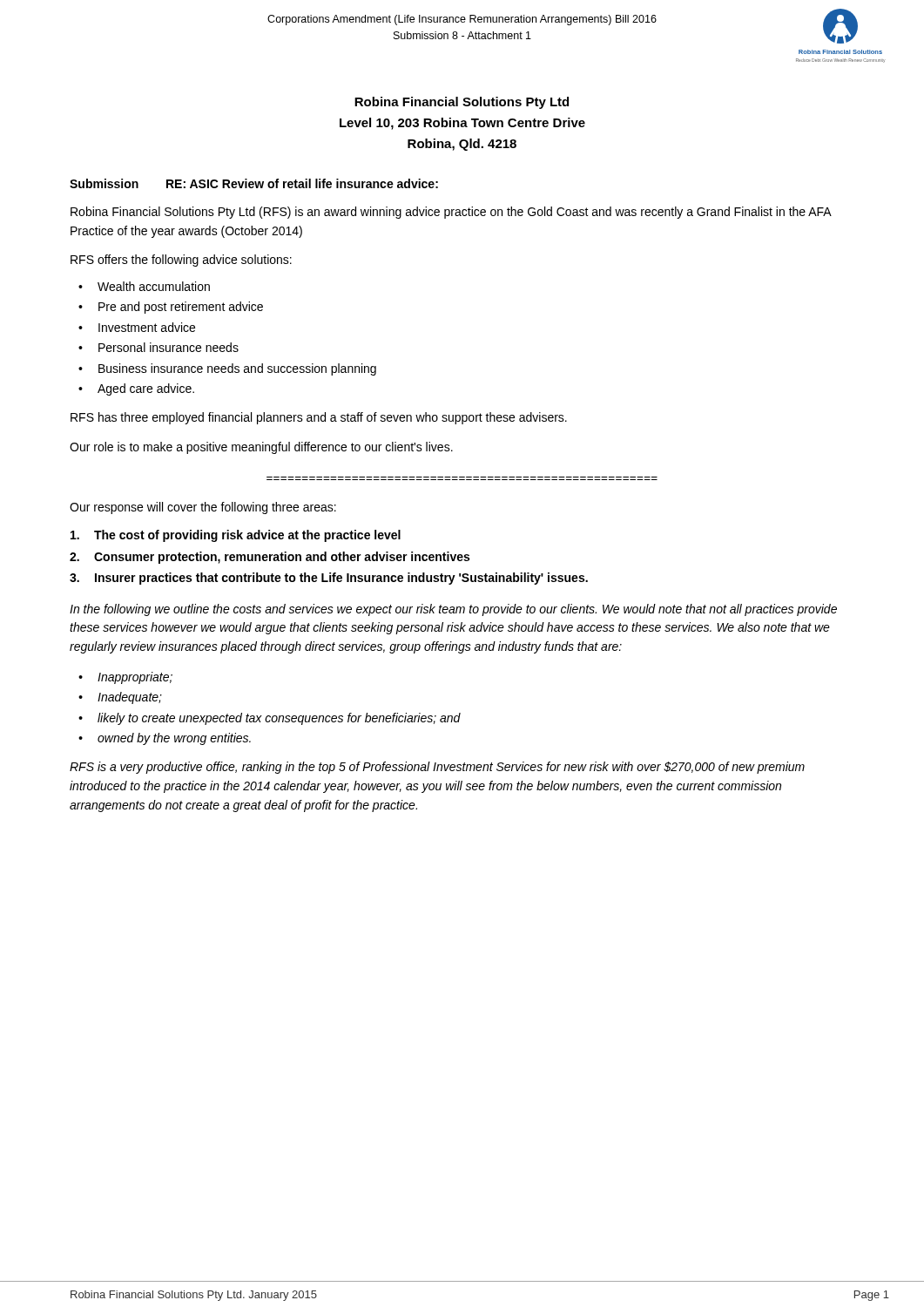The image size is (924, 1307).
Task: Click on the text starting "In the following we outline the costs"
Action: (x=453, y=628)
